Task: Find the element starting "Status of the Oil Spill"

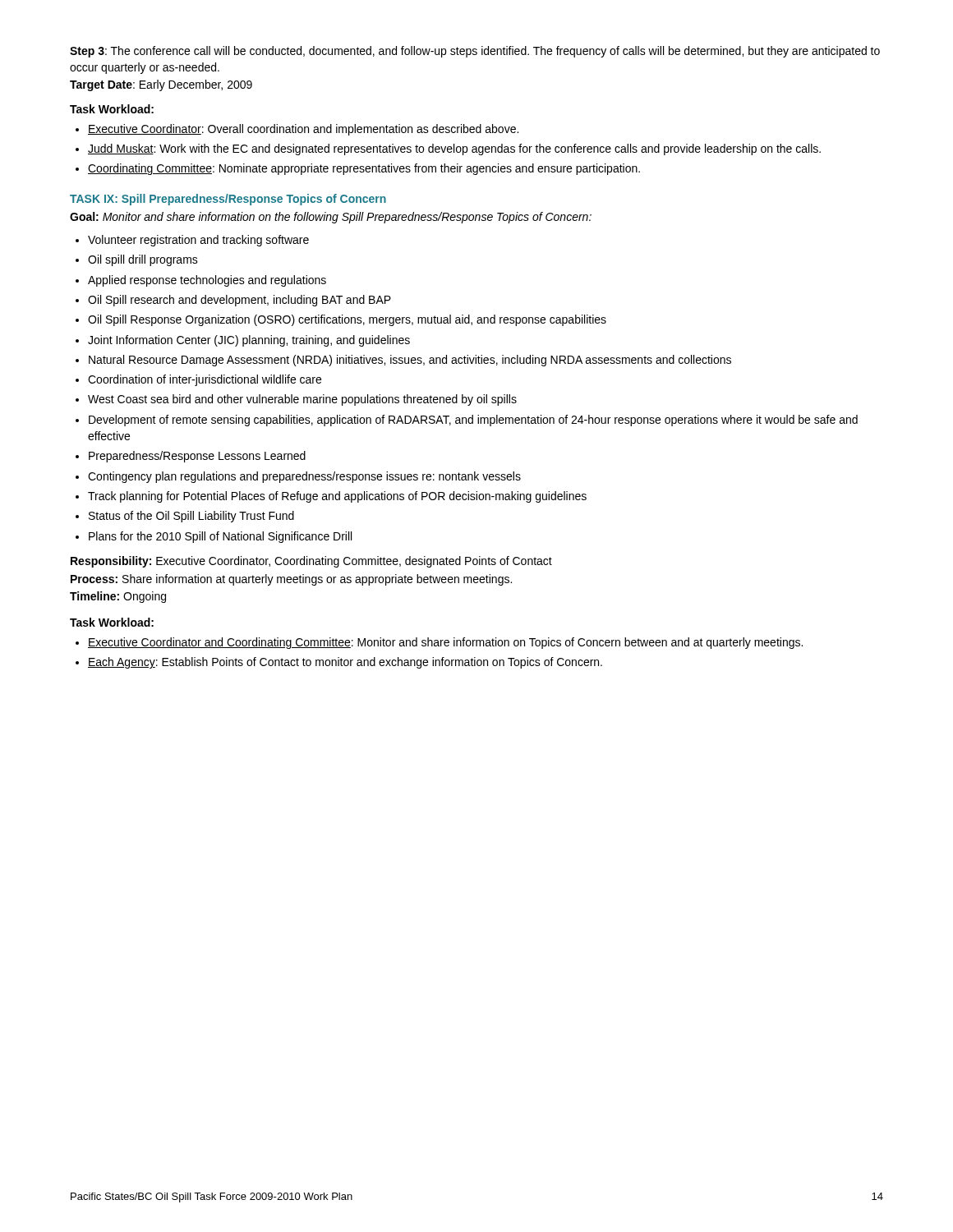Action: (191, 516)
